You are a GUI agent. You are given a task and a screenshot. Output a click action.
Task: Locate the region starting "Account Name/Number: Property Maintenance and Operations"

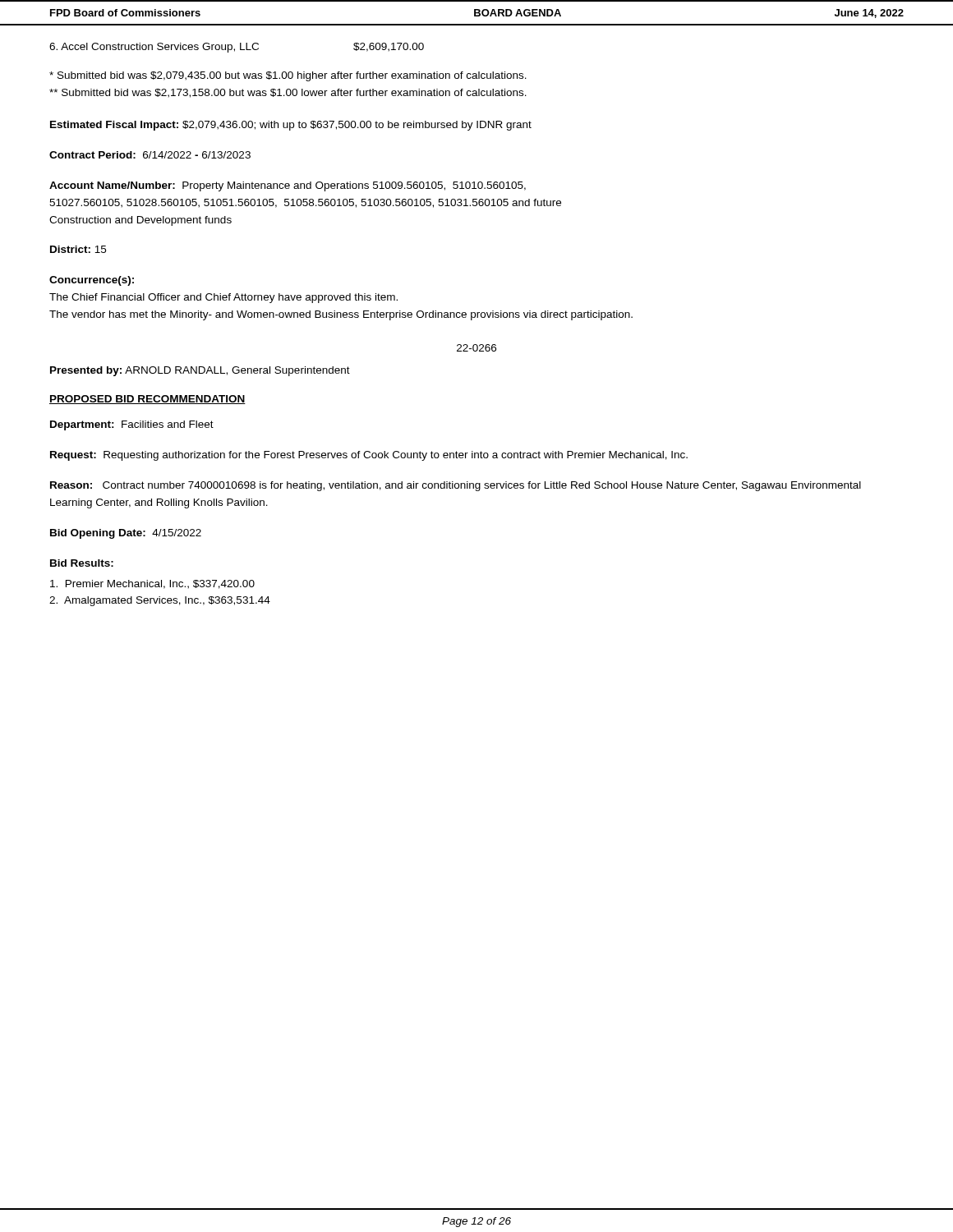pyautogui.click(x=306, y=202)
